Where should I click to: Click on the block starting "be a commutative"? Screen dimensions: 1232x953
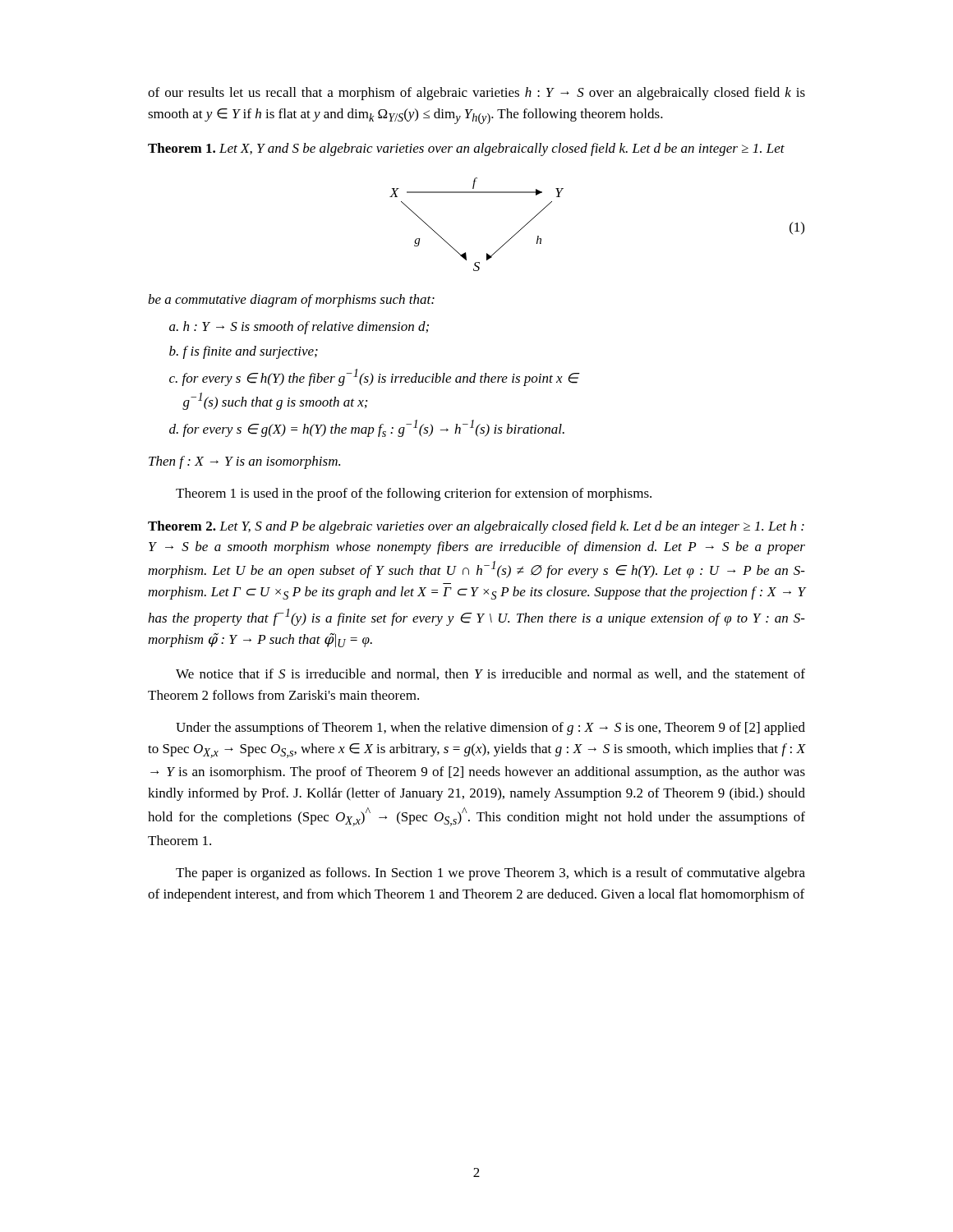[292, 299]
